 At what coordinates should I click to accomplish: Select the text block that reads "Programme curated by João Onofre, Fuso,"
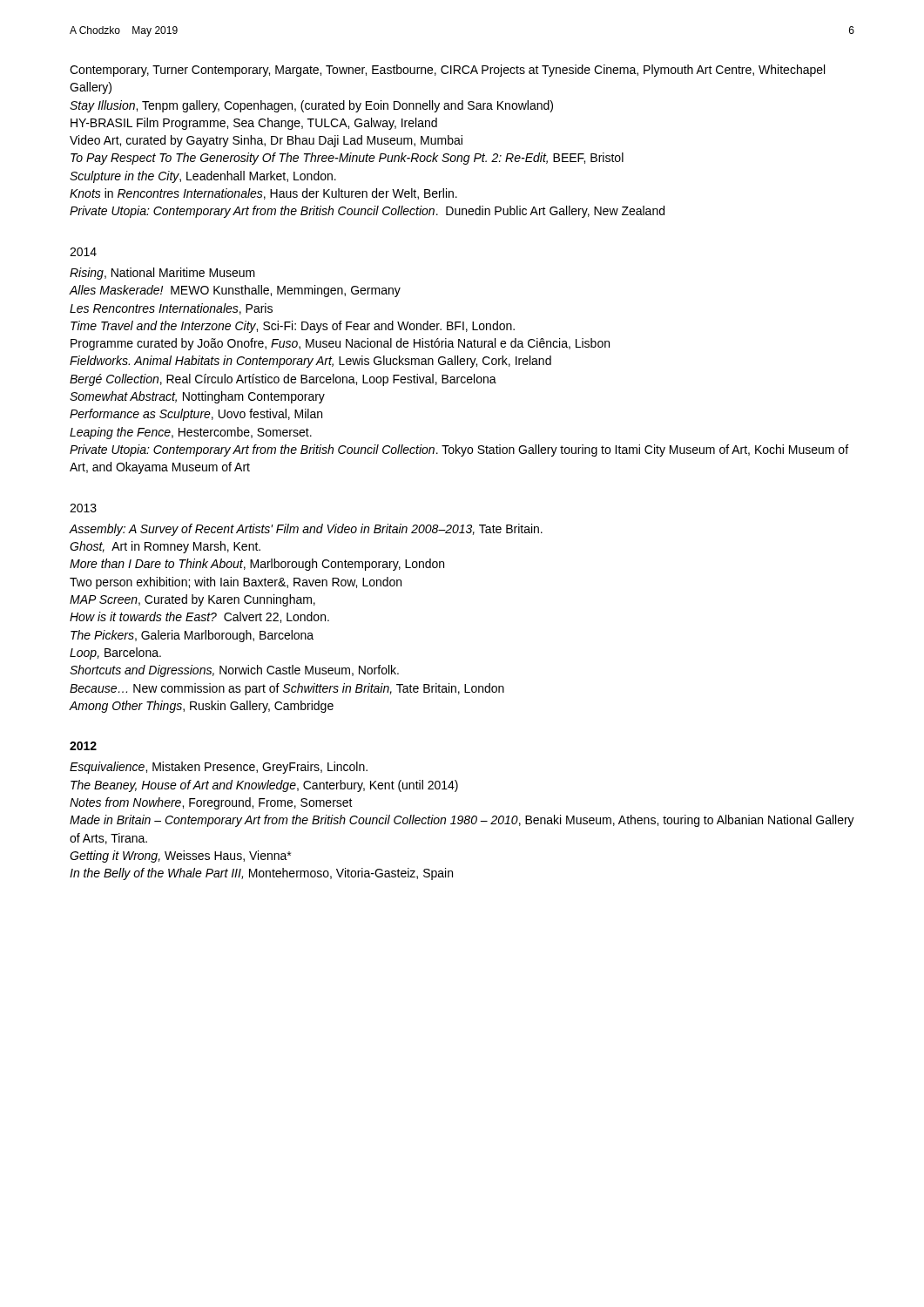click(x=340, y=343)
